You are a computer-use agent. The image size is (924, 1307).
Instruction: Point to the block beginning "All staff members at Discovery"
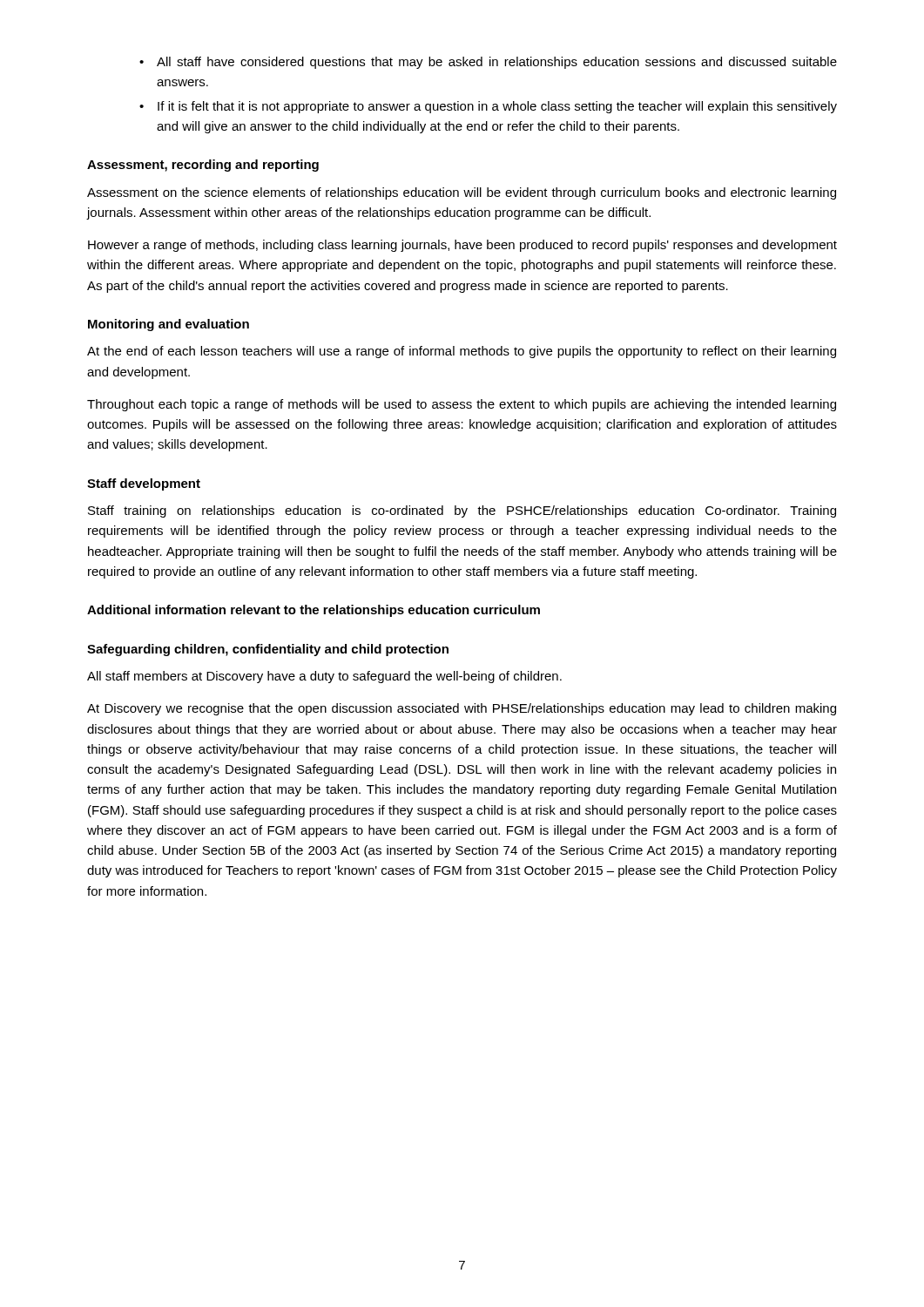325,676
